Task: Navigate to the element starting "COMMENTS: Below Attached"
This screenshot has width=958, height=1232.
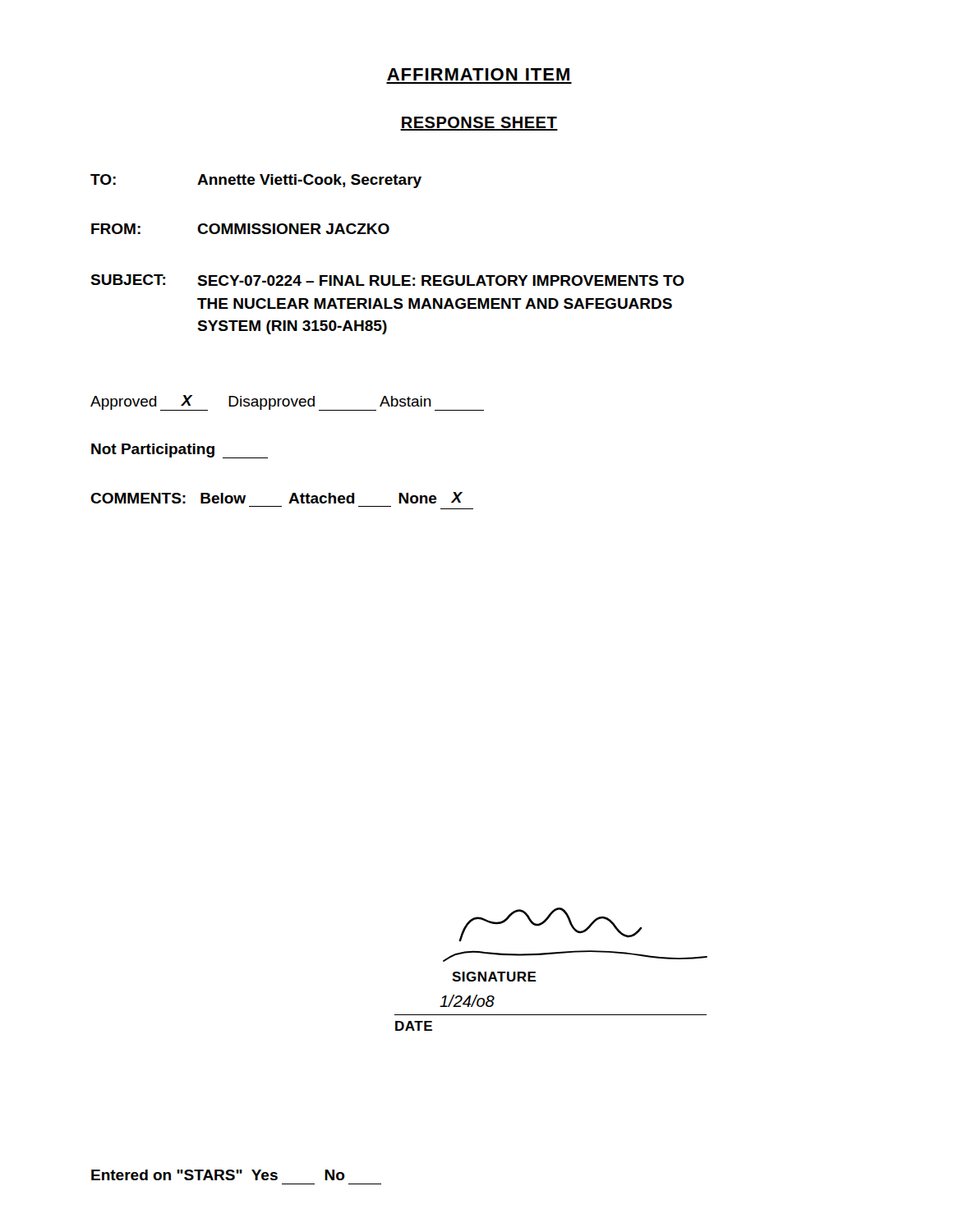Action: coord(282,498)
